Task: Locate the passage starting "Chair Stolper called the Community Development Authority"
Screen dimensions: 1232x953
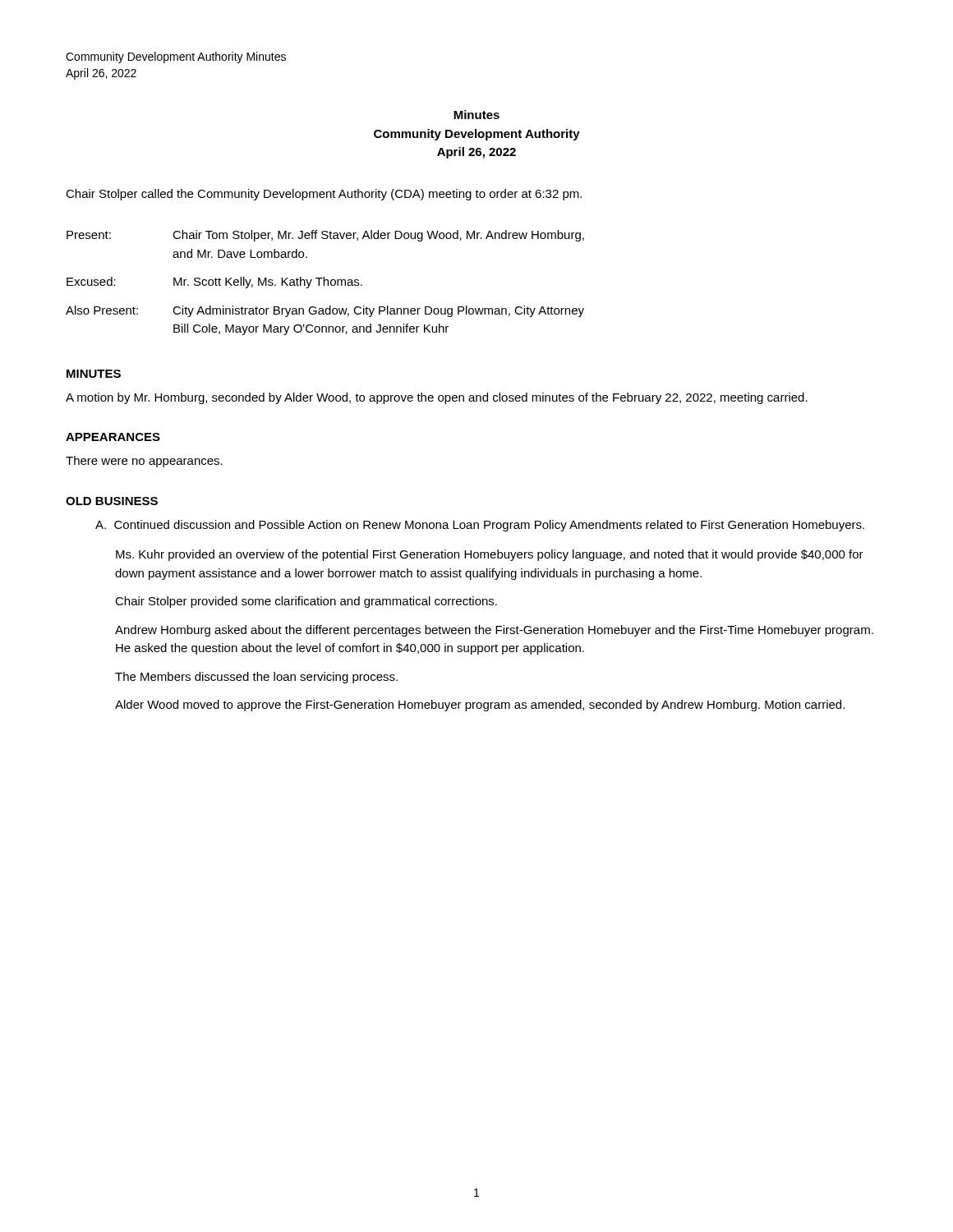Action: [x=324, y=193]
